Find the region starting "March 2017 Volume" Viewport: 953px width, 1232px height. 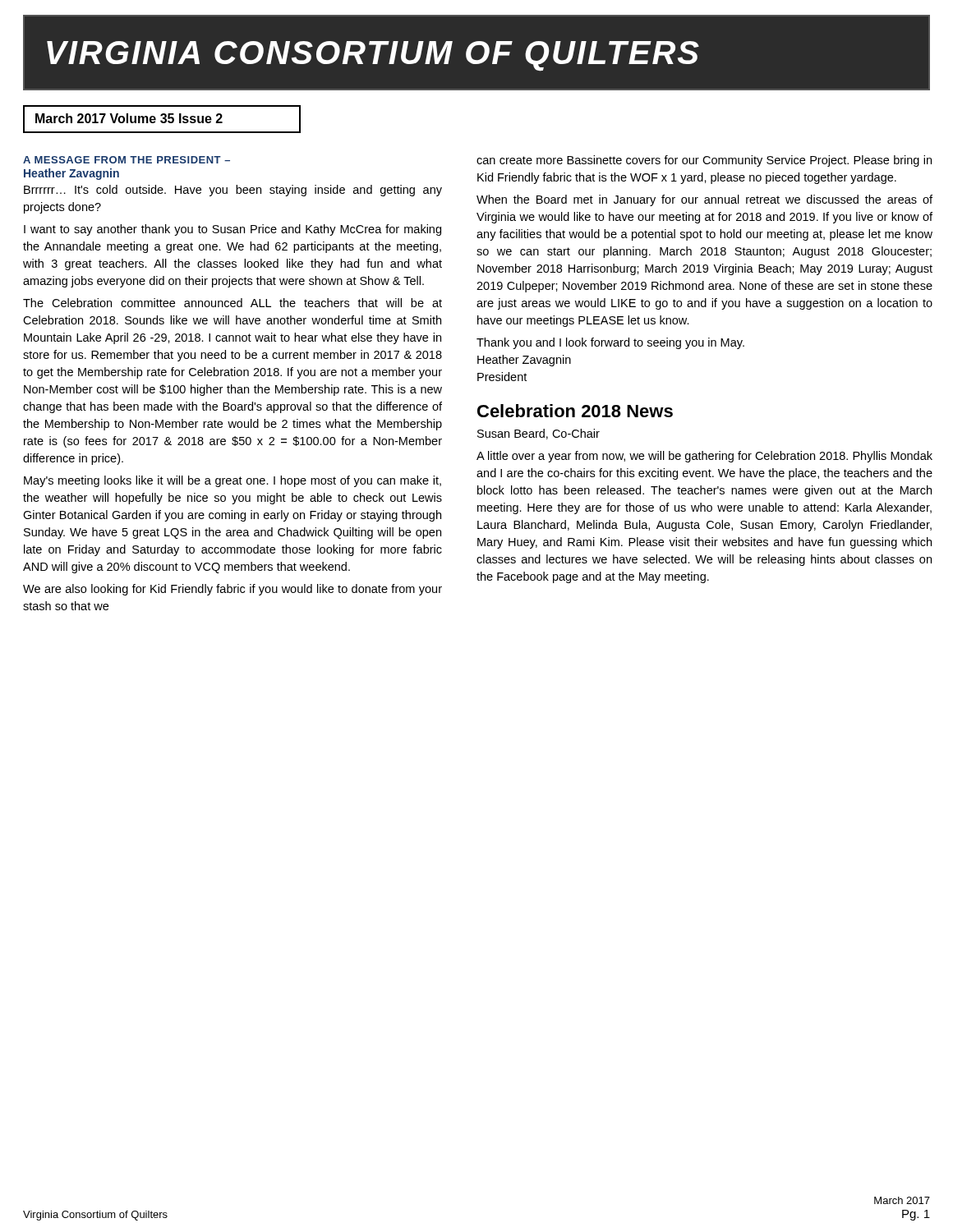(129, 119)
